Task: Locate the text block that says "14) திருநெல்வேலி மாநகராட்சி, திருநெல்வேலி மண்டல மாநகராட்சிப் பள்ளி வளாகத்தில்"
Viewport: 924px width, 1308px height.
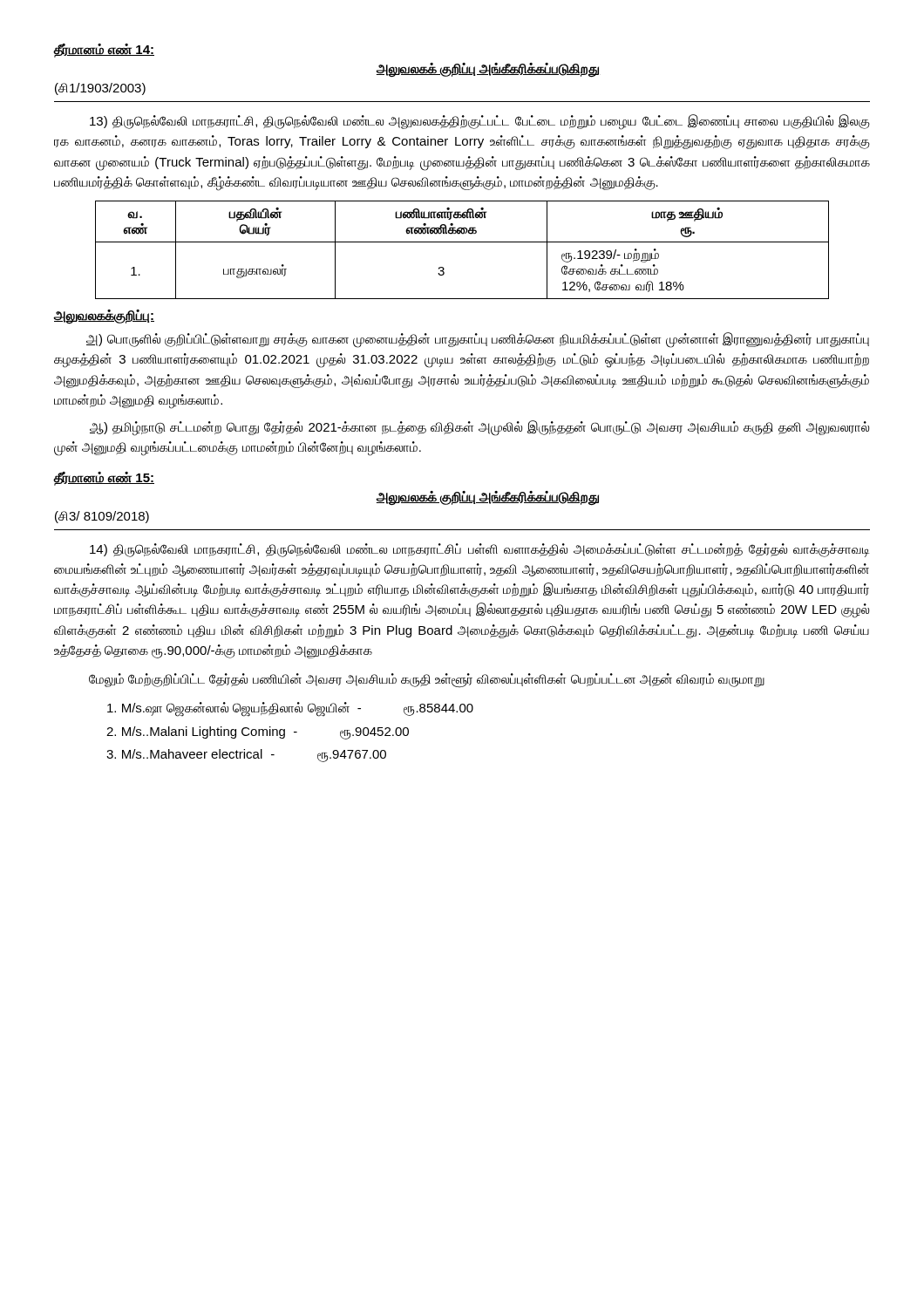Action: [462, 599]
